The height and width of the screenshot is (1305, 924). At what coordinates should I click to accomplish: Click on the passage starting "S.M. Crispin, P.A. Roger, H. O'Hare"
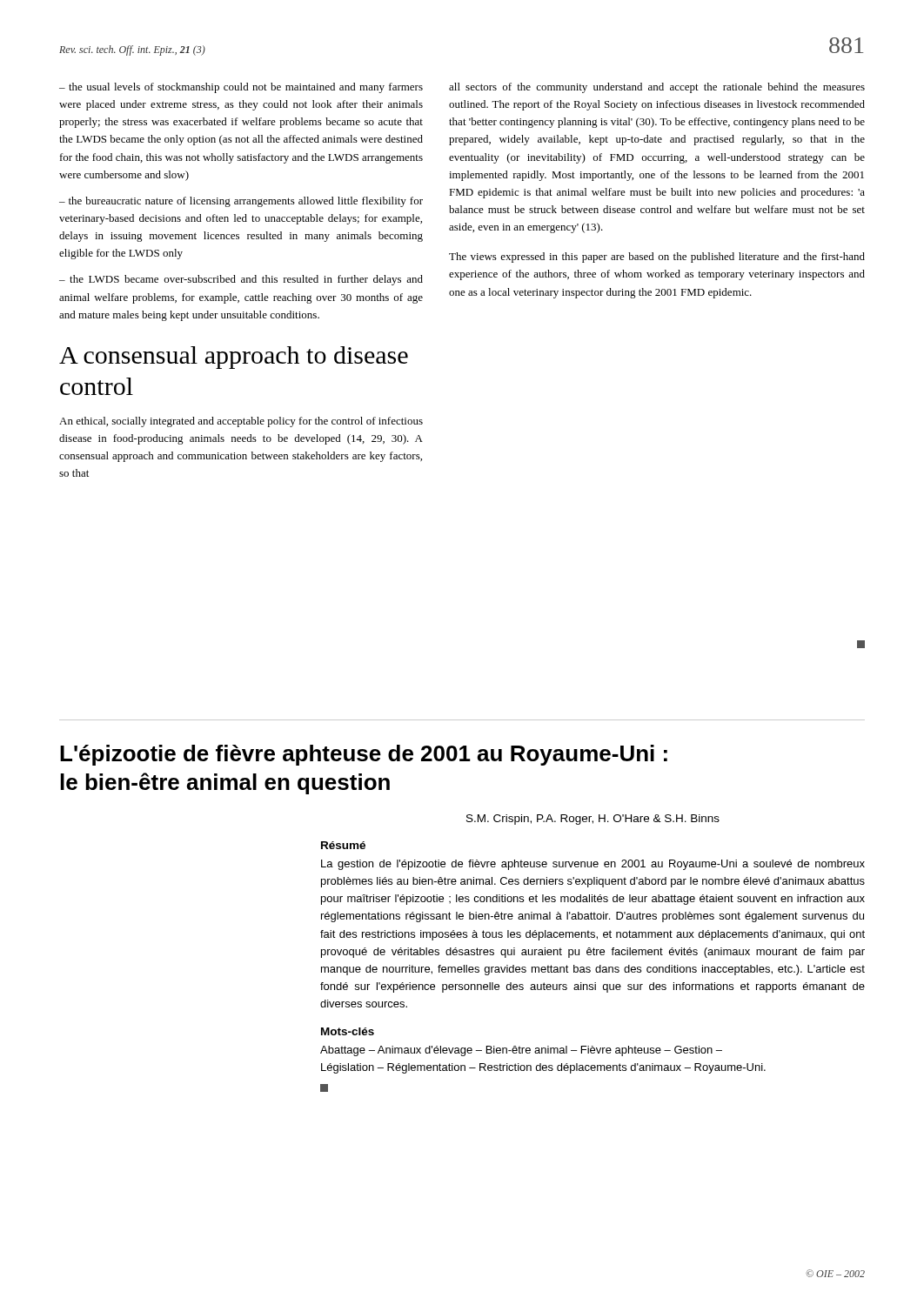click(593, 818)
